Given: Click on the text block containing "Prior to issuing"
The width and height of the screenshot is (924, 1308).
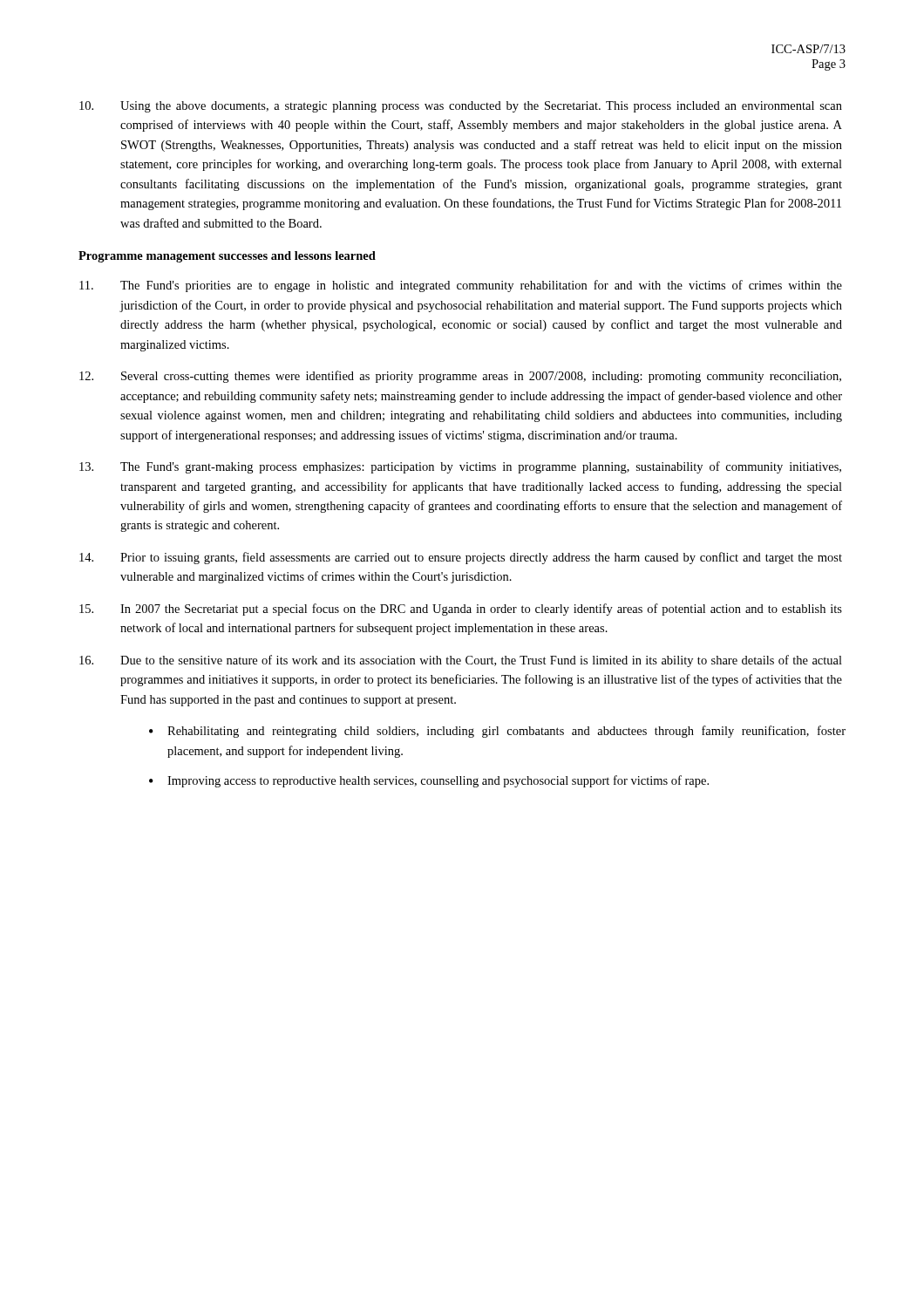Looking at the screenshot, I should [460, 567].
